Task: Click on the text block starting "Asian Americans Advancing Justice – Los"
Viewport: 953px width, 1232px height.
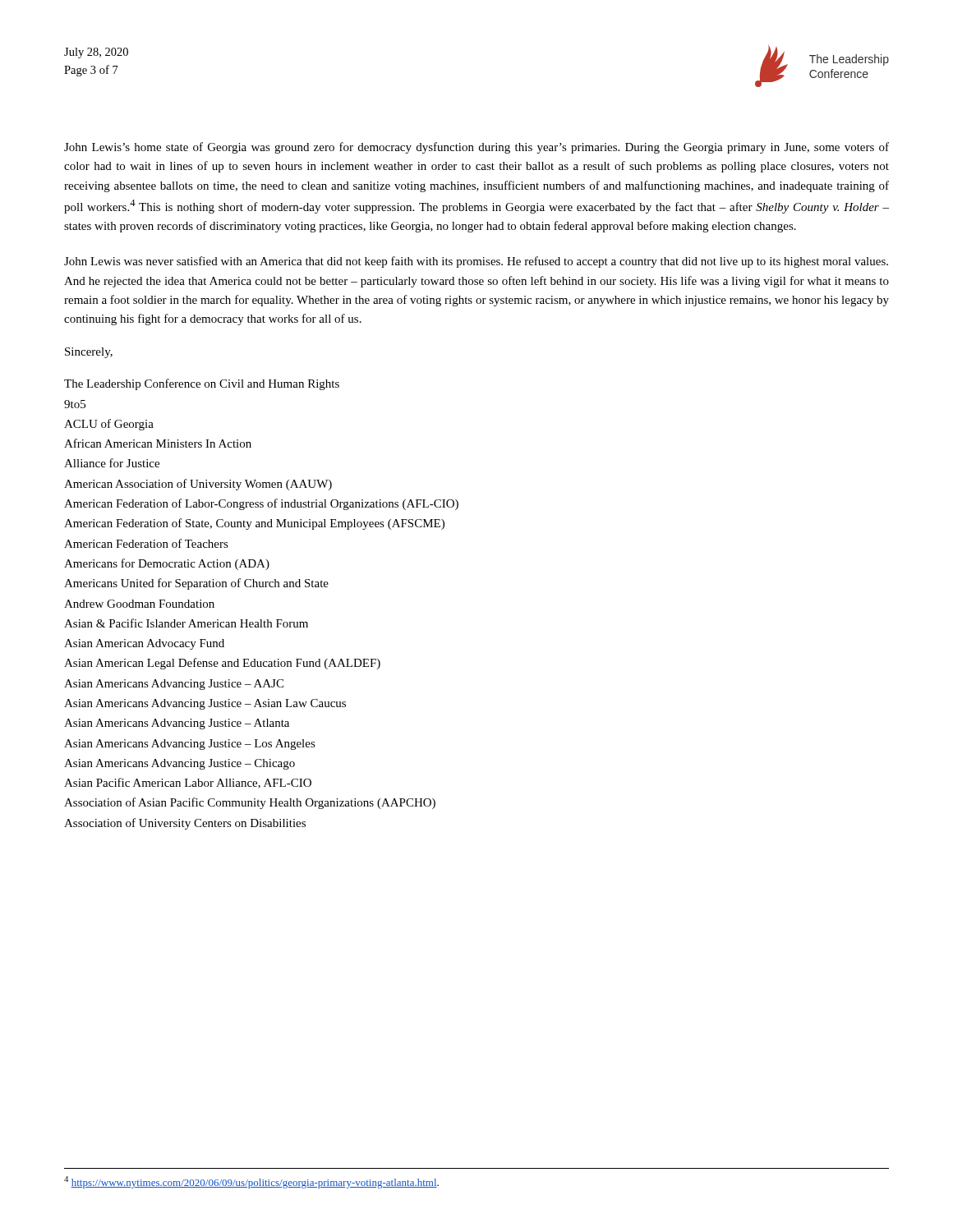Action: coord(190,743)
